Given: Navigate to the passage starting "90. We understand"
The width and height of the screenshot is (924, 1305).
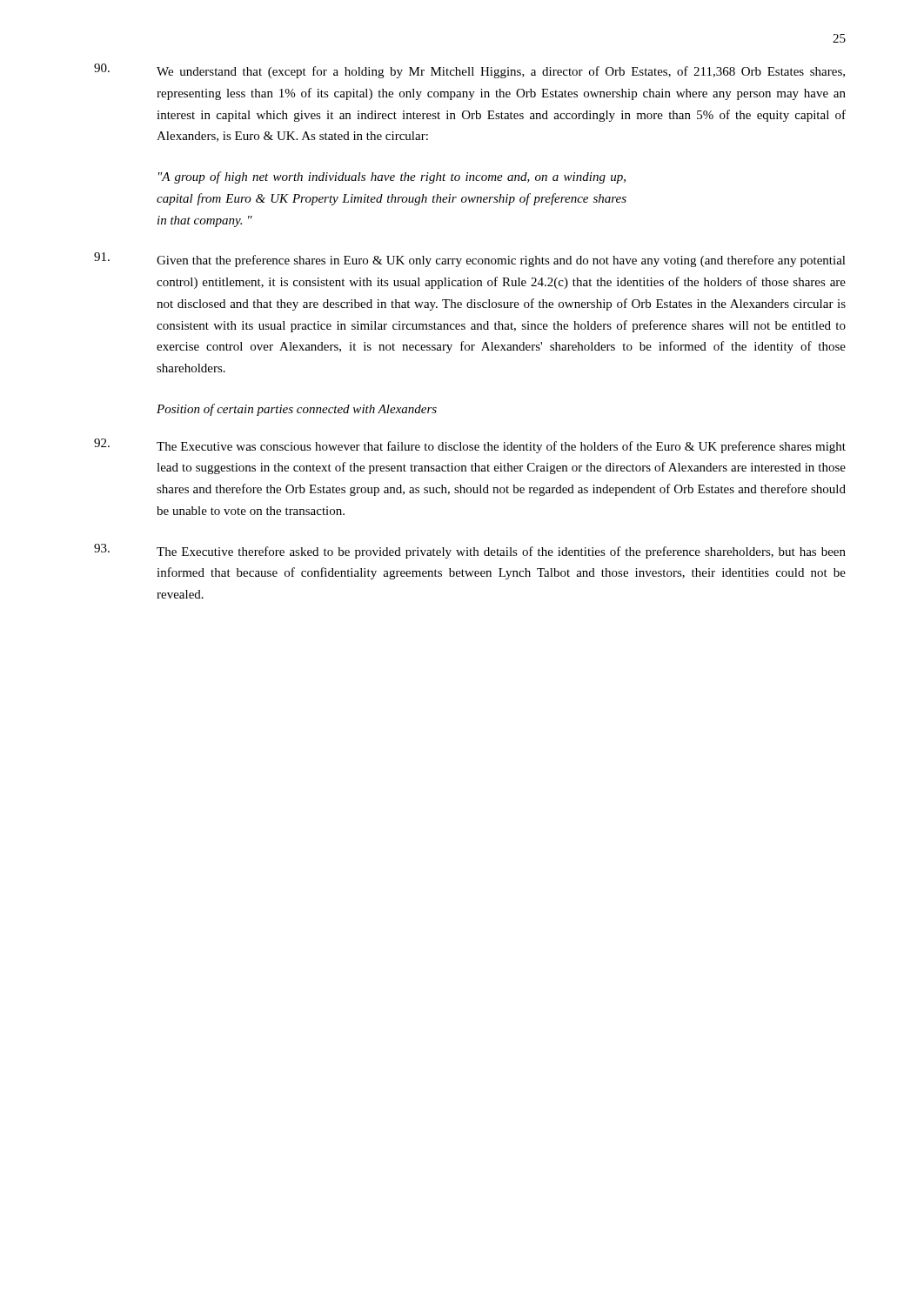Looking at the screenshot, I should coord(470,104).
